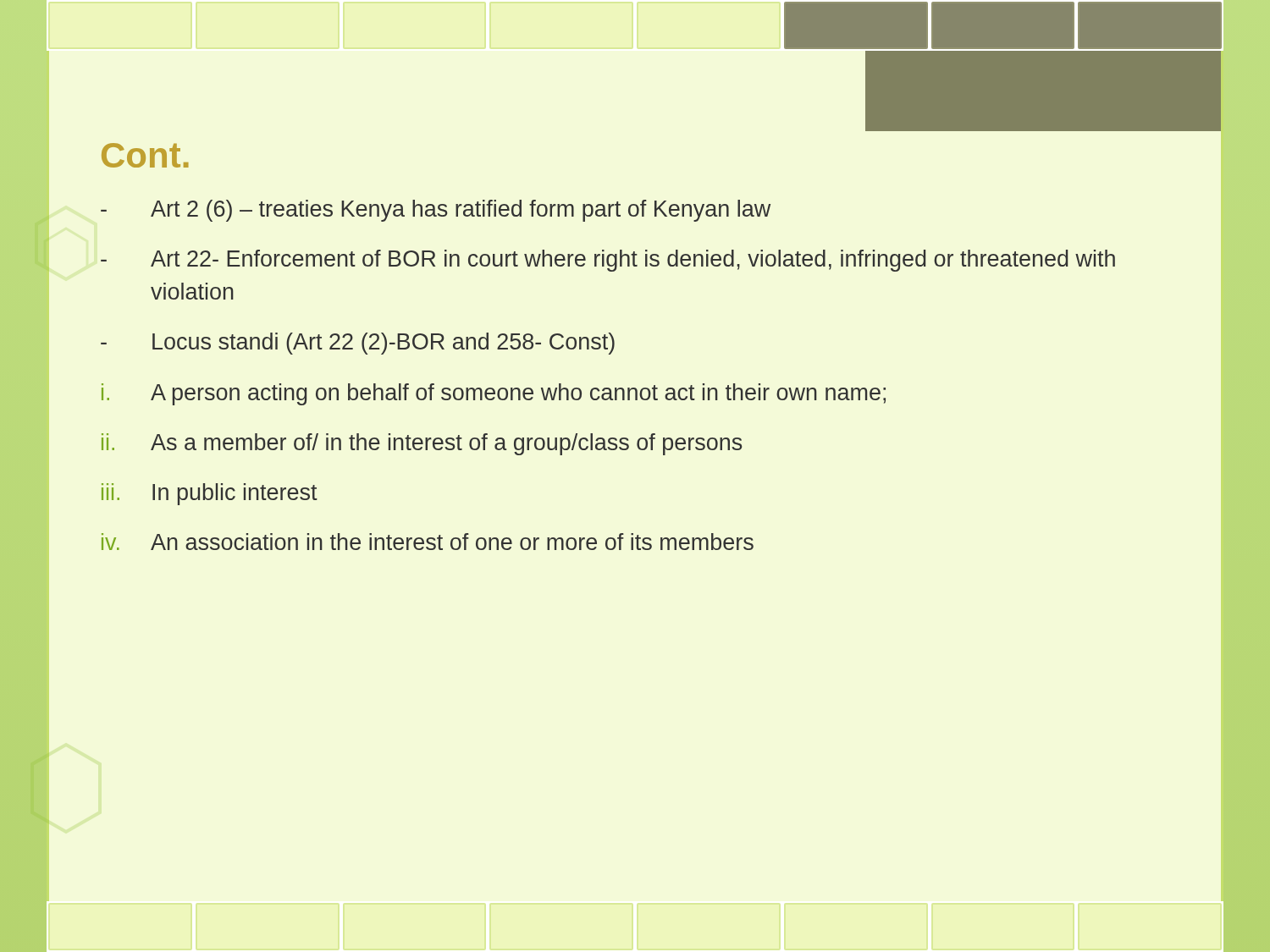Select the element starting "- Art 22- Enforcement of BOR in court"

(x=638, y=276)
